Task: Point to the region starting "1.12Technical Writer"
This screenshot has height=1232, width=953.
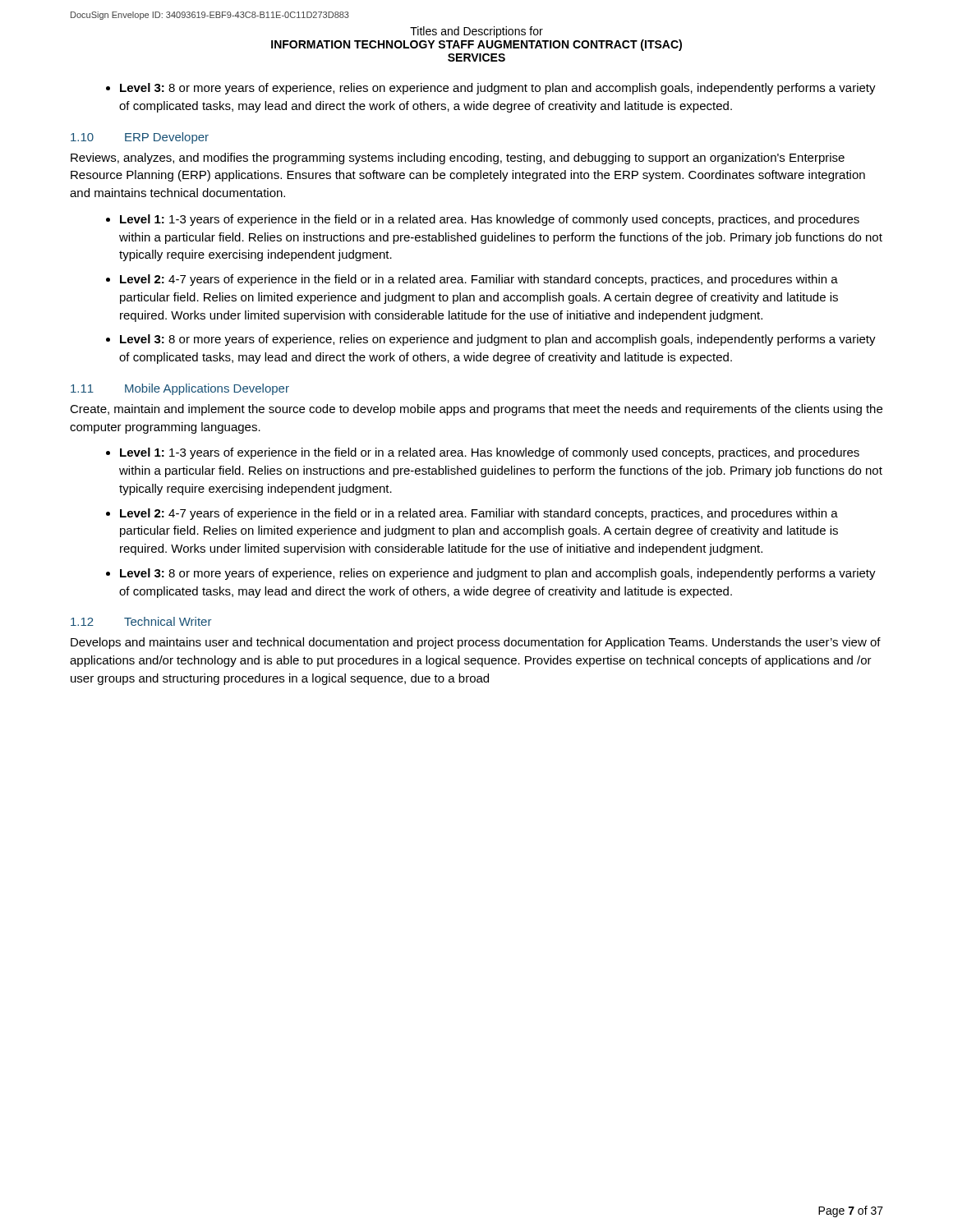Action: click(x=141, y=622)
